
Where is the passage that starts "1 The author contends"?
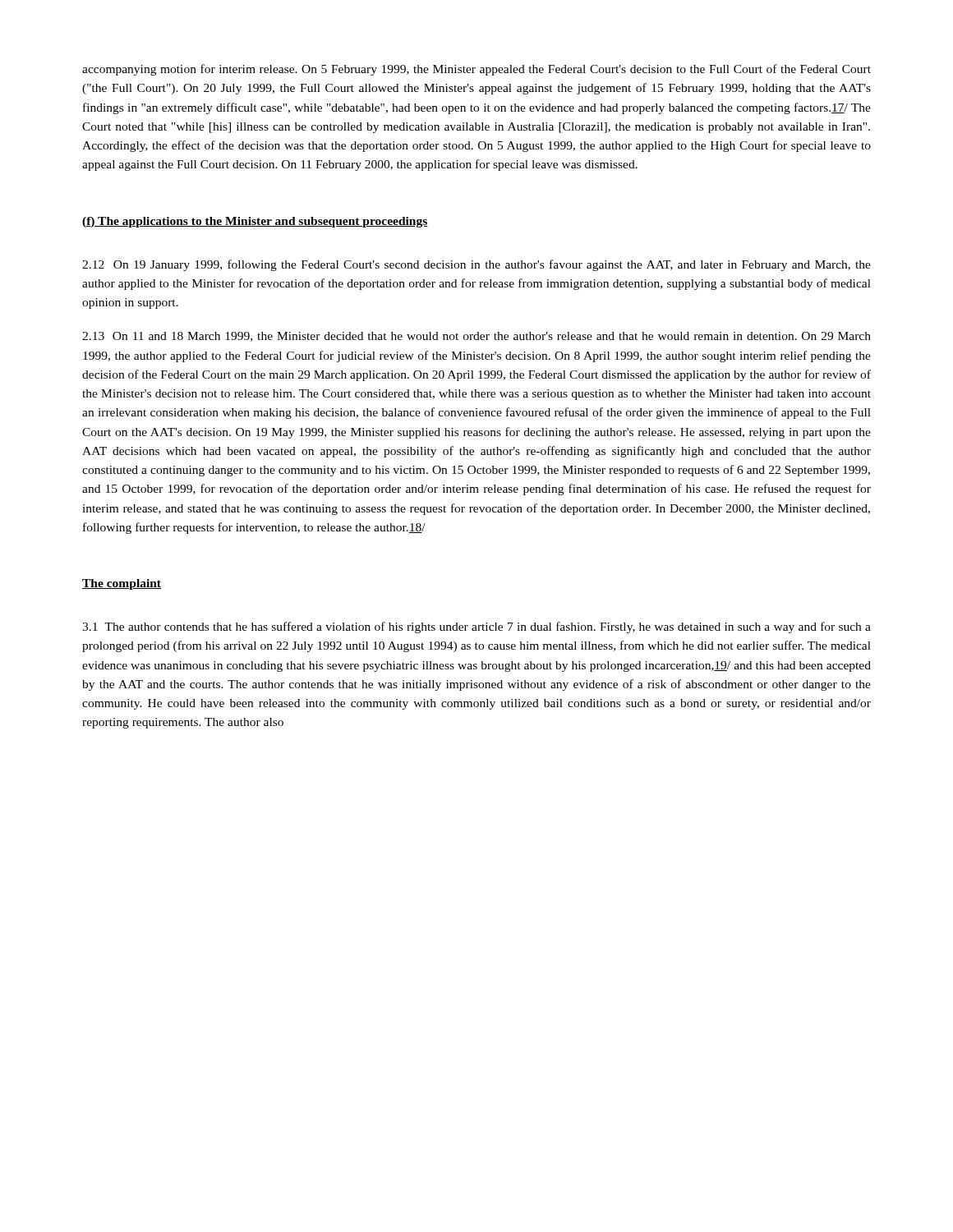point(476,674)
